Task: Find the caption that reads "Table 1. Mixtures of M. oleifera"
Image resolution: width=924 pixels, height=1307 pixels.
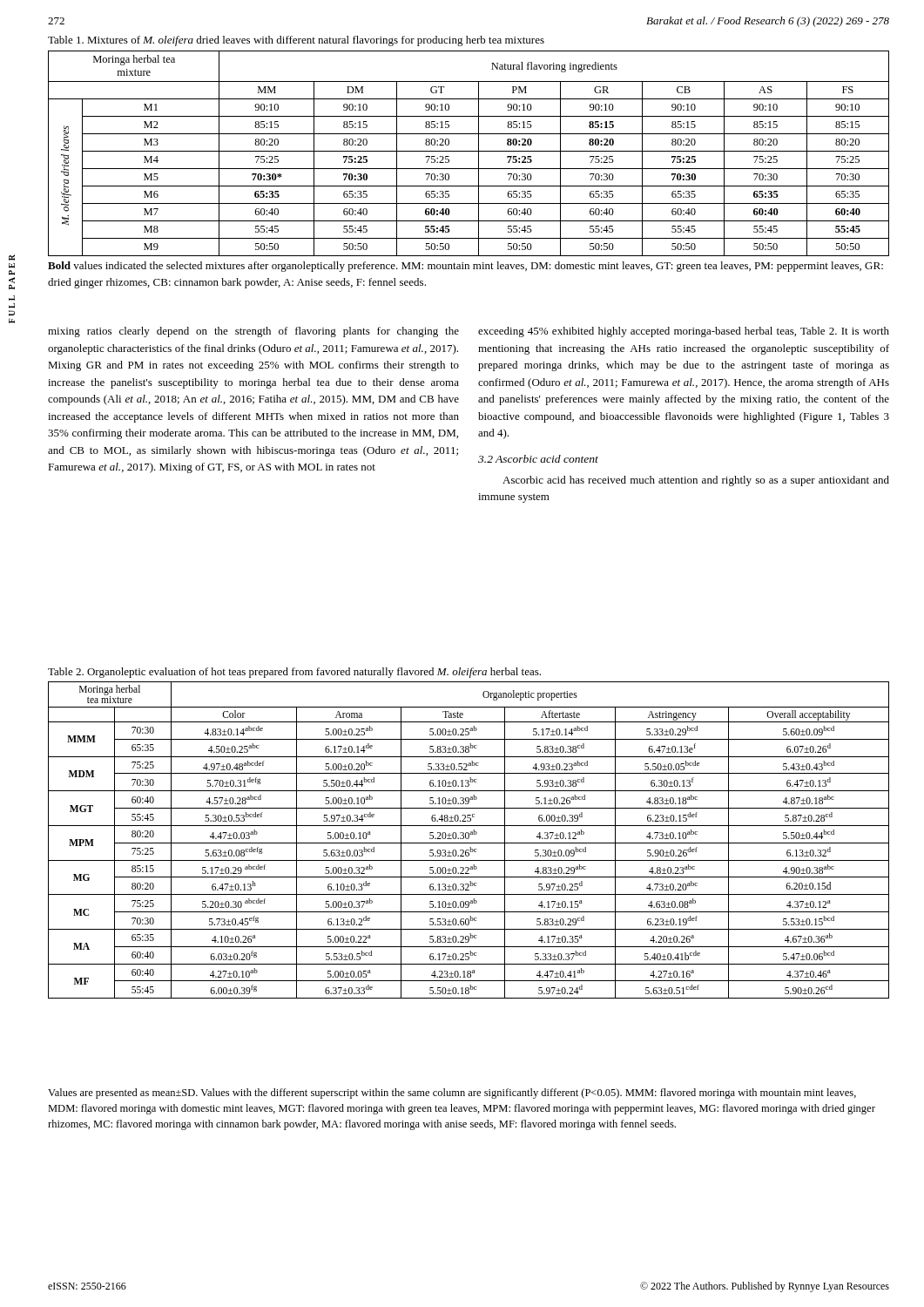Action: (x=296, y=40)
